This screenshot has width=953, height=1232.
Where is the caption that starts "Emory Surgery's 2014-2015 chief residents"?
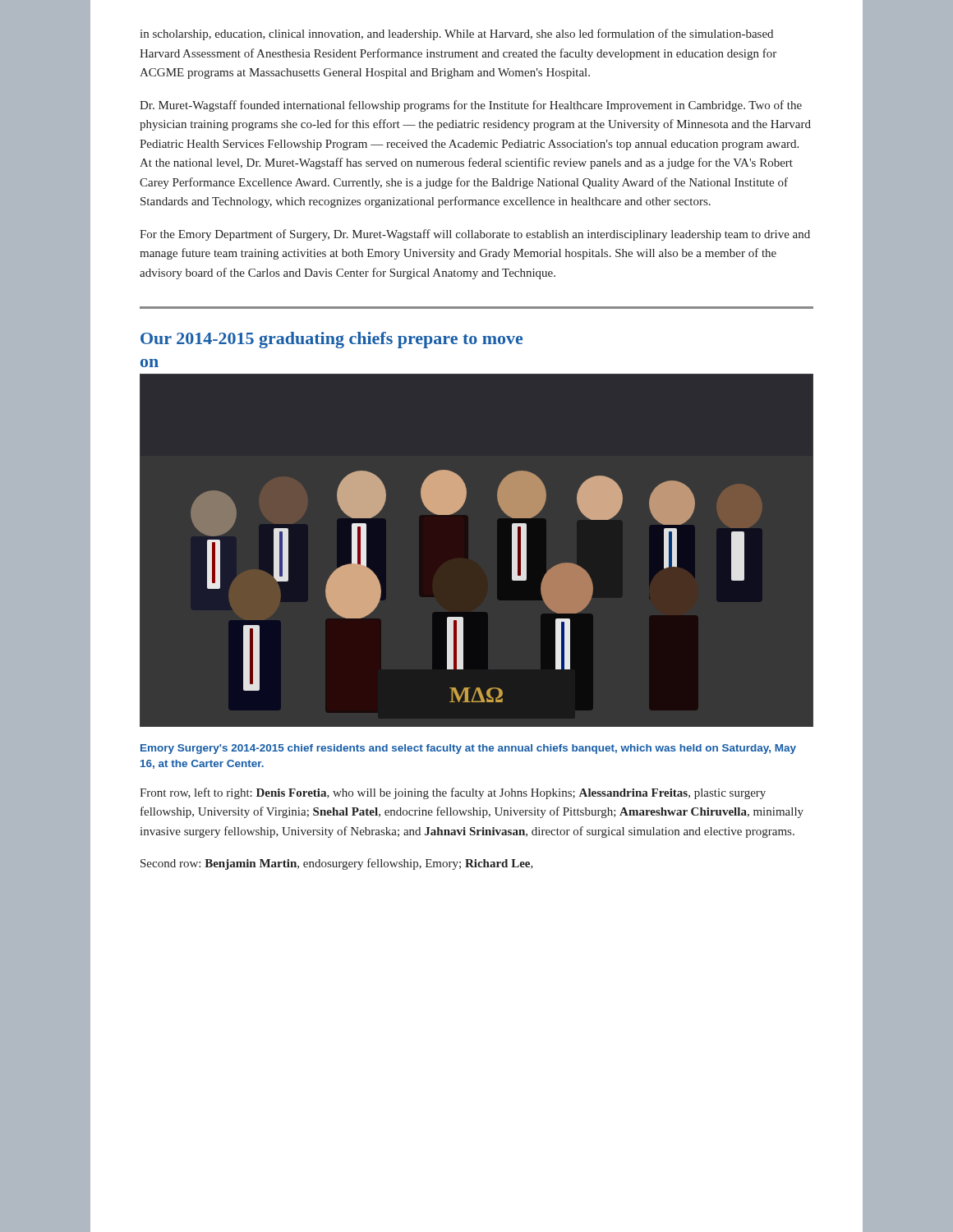point(468,756)
